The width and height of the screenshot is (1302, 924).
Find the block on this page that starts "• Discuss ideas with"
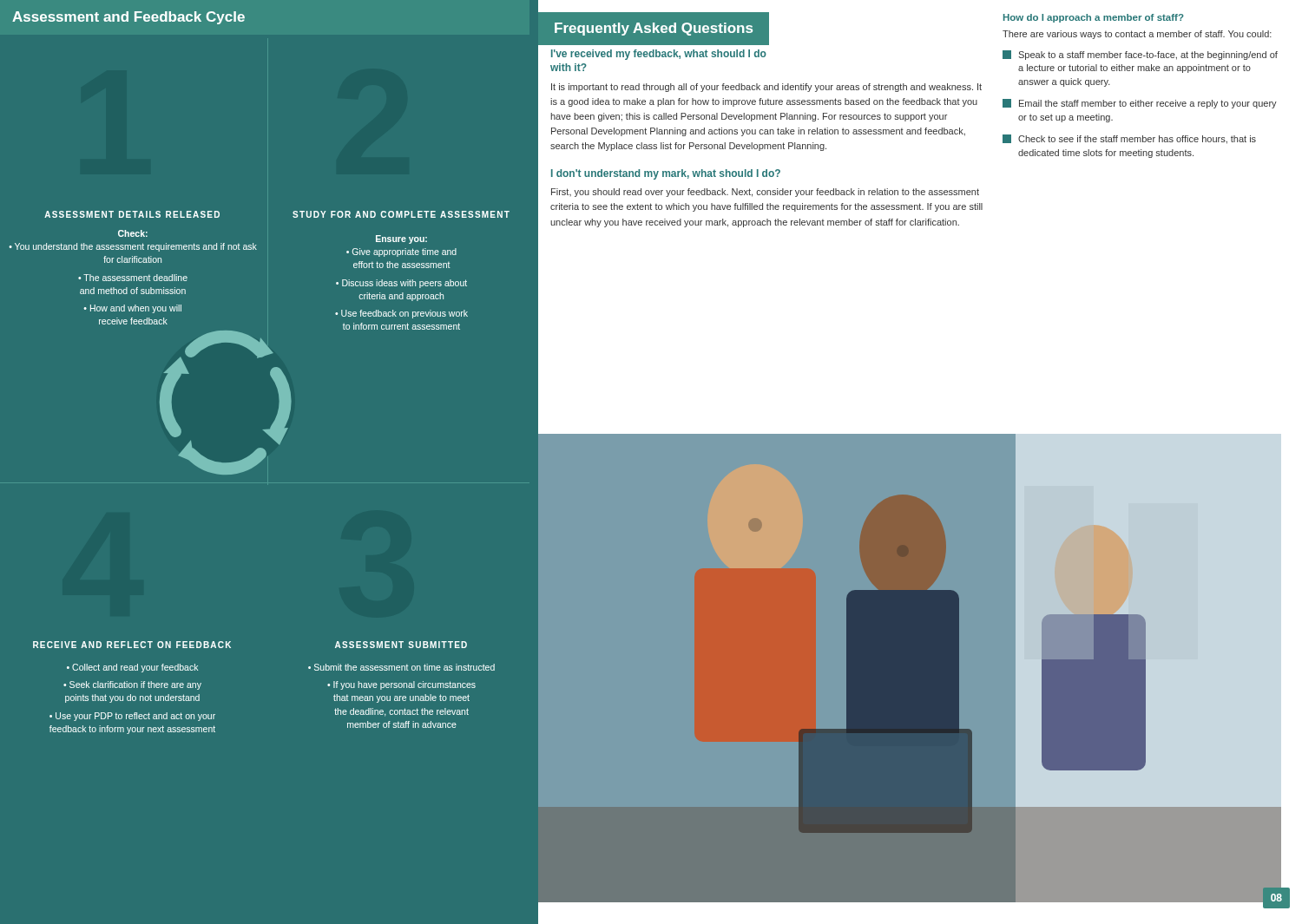(x=401, y=289)
